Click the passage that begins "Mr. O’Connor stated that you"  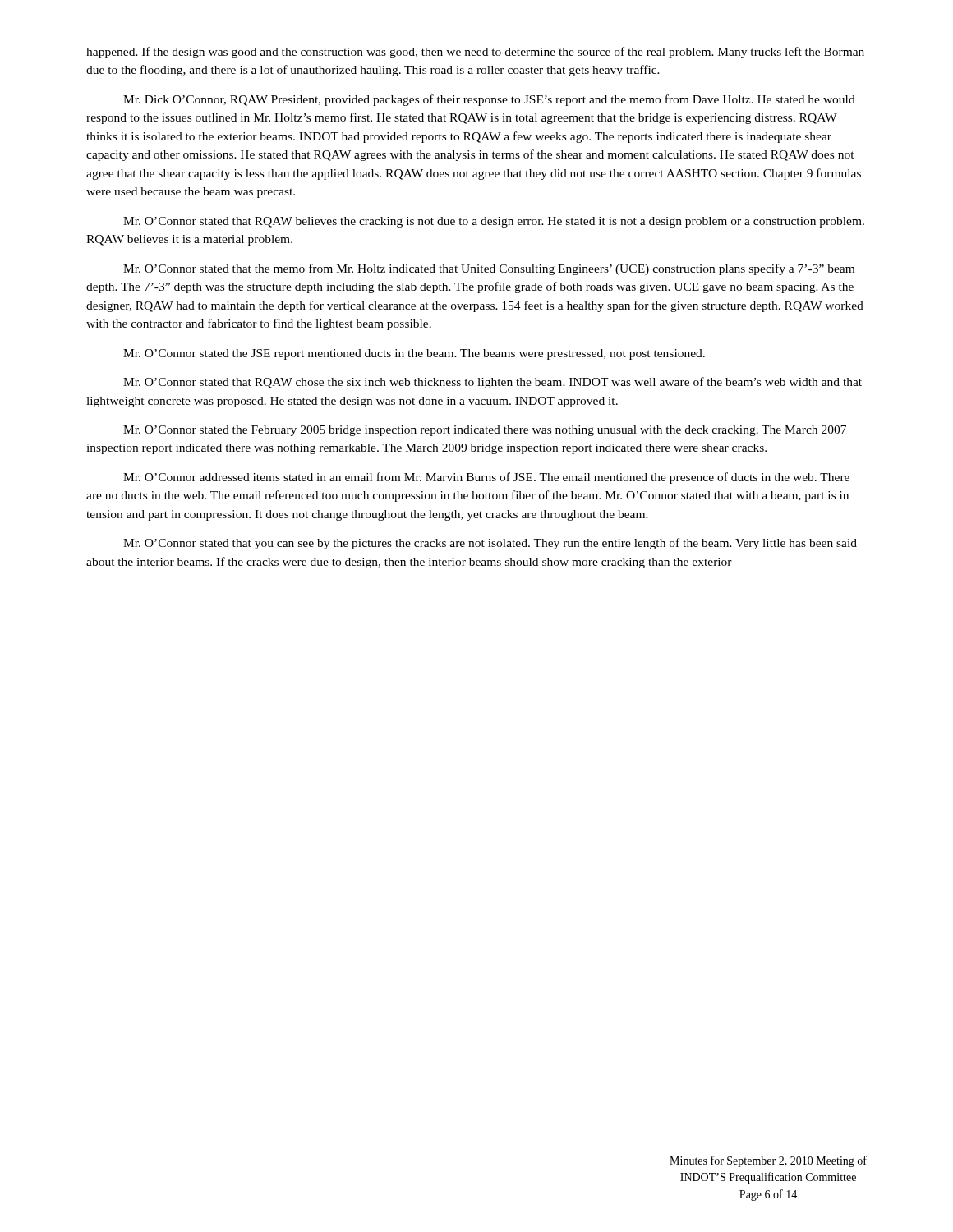point(476,553)
